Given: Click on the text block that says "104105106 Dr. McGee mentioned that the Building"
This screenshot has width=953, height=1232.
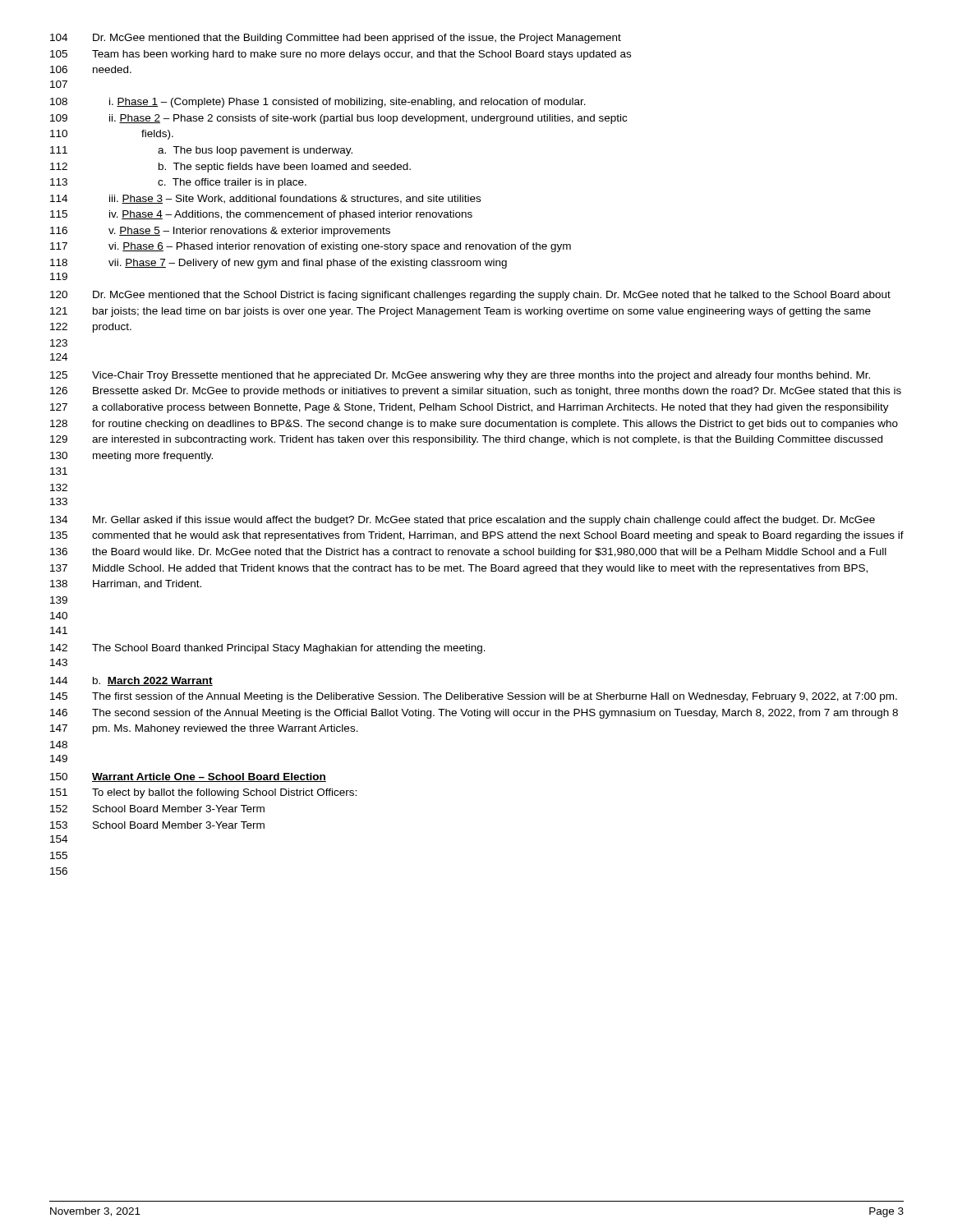Looking at the screenshot, I should point(476,54).
